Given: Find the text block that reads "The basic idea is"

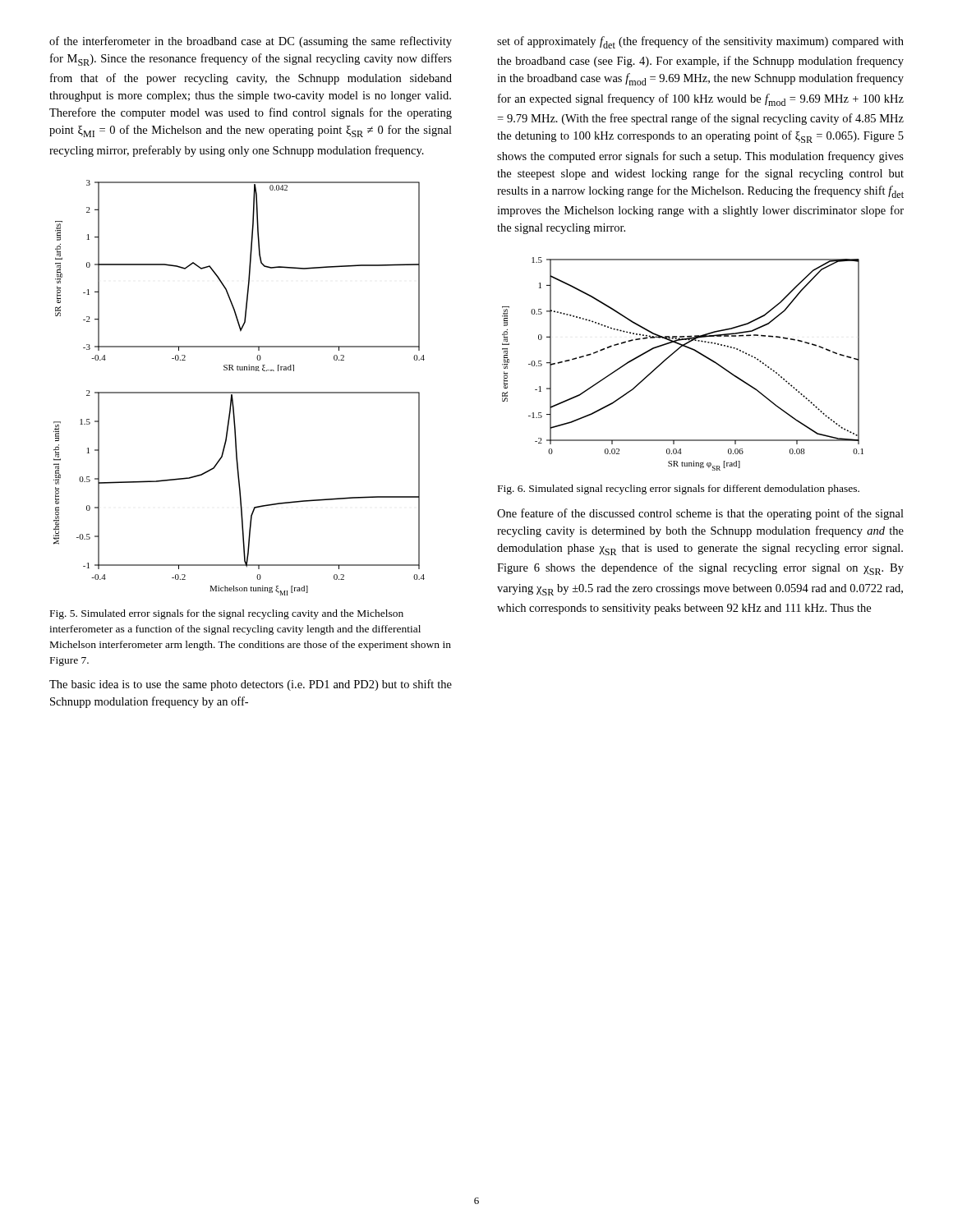Looking at the screenshot, I should point(251,694).
